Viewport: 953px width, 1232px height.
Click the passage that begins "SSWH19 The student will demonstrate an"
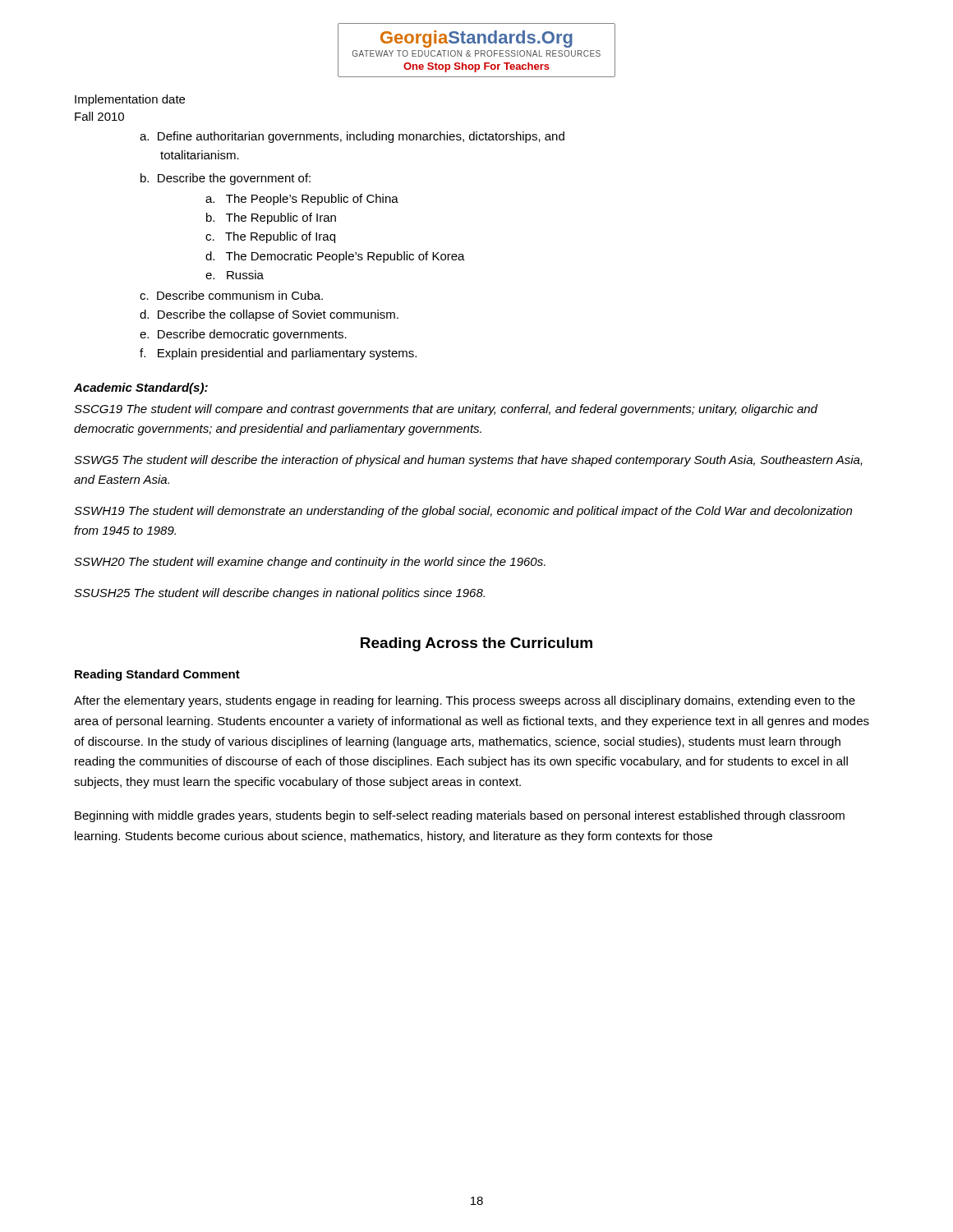pos(463,520)
